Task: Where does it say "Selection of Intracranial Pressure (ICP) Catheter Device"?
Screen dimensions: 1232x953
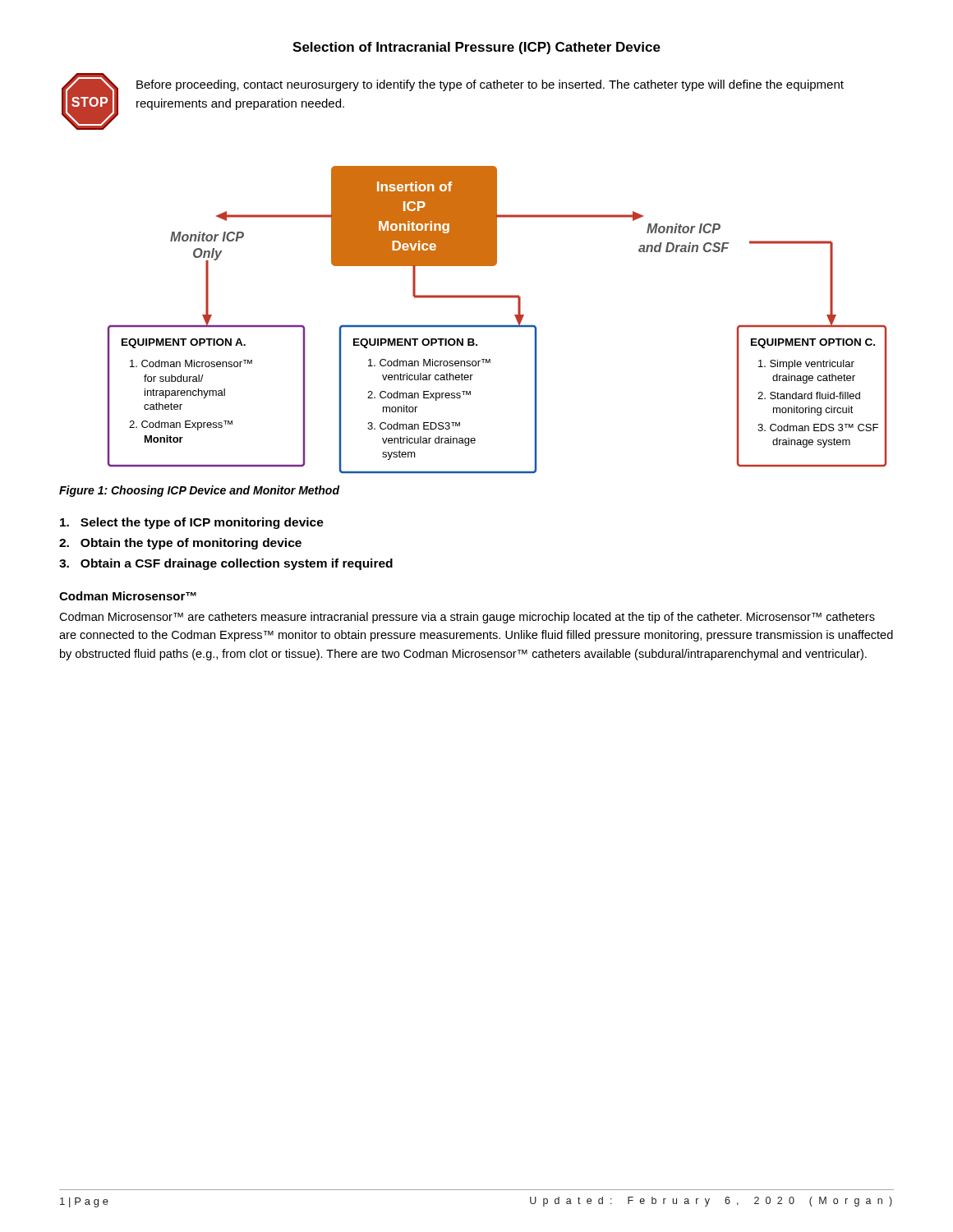Action: [x=476, y=47]
